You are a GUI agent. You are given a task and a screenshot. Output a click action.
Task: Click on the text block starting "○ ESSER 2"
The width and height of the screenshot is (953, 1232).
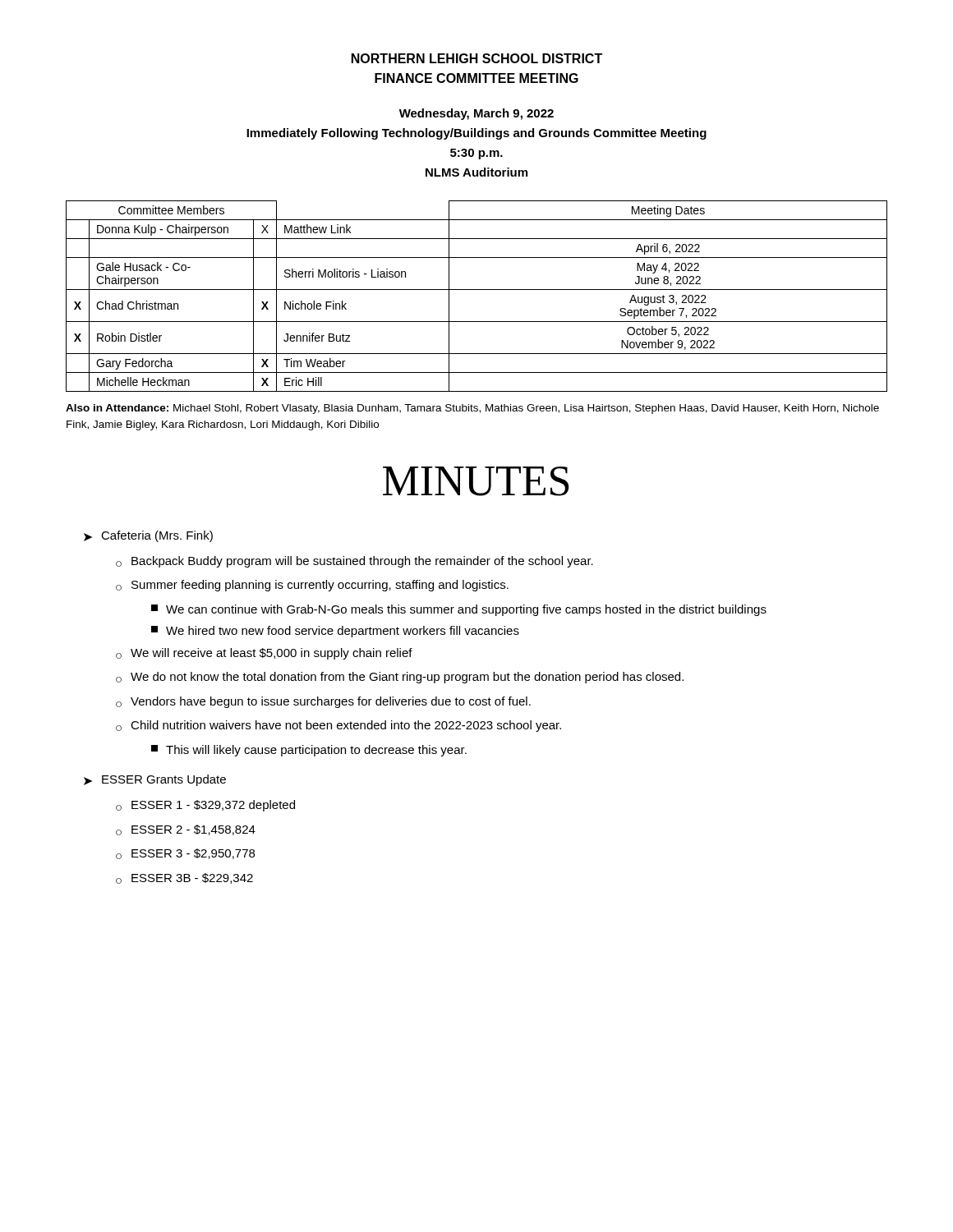click(185, 831)
